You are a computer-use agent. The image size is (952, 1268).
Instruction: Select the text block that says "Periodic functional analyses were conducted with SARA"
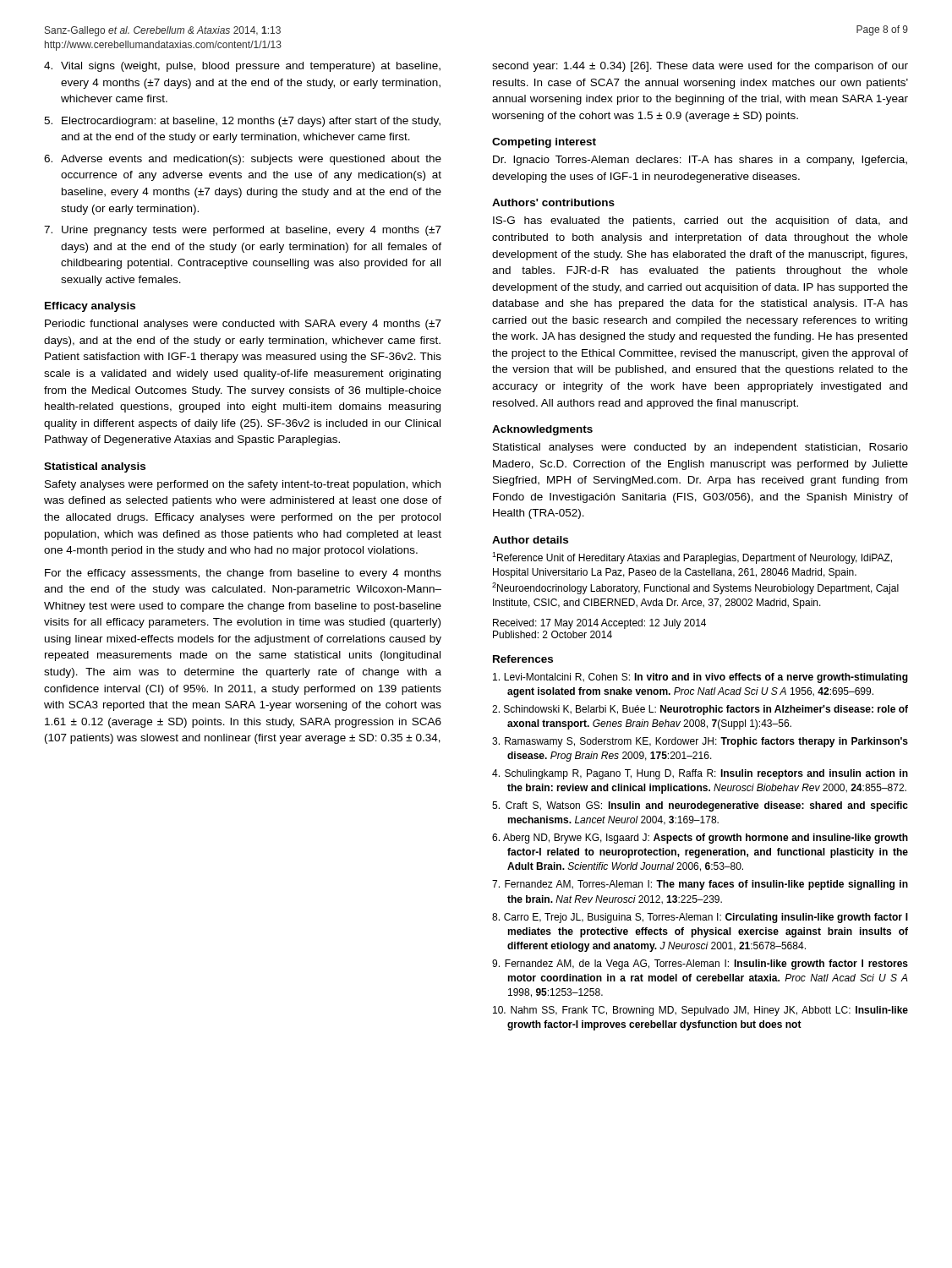243,382
